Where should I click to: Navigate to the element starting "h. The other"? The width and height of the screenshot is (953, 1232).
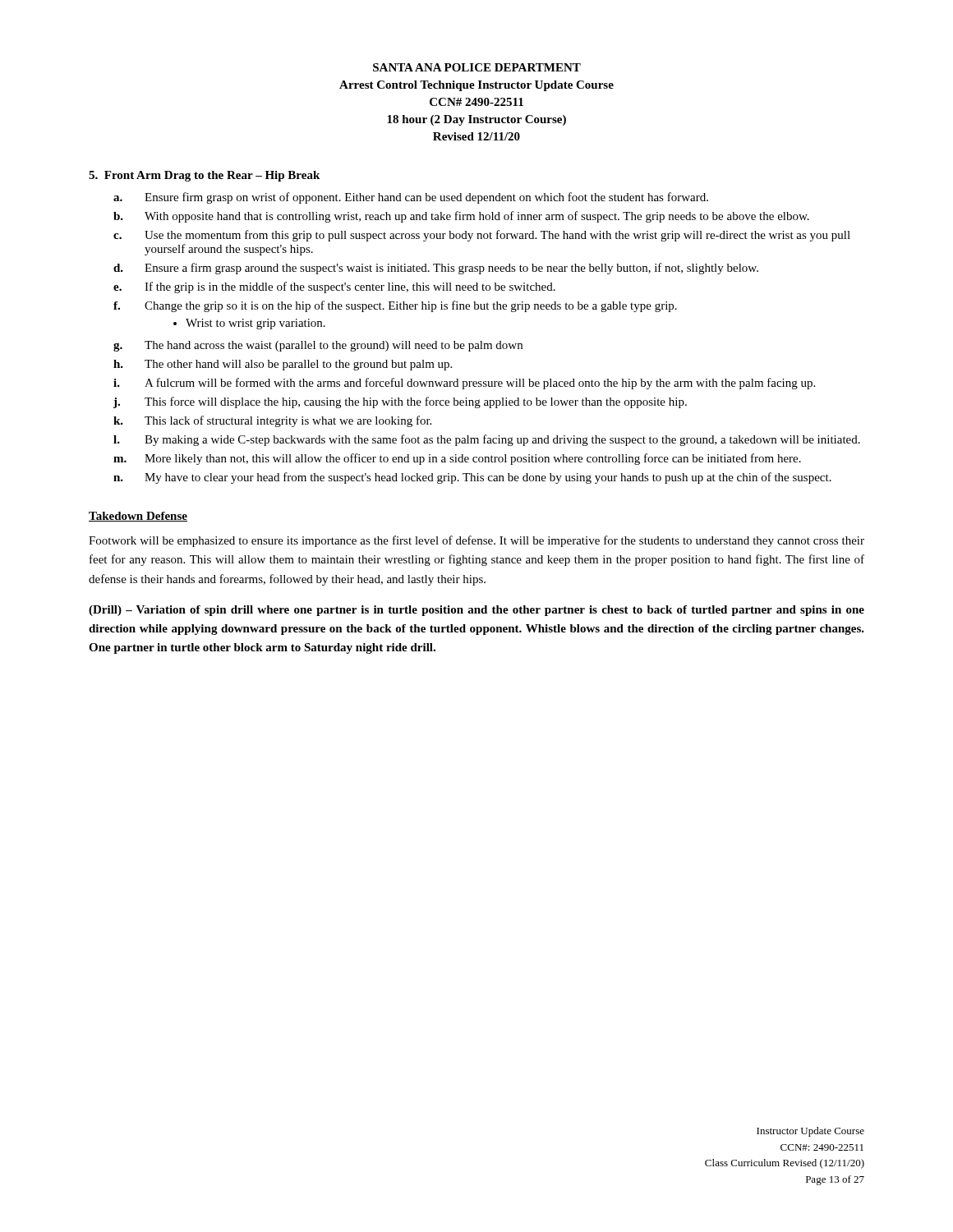click(x=283, y=365)
